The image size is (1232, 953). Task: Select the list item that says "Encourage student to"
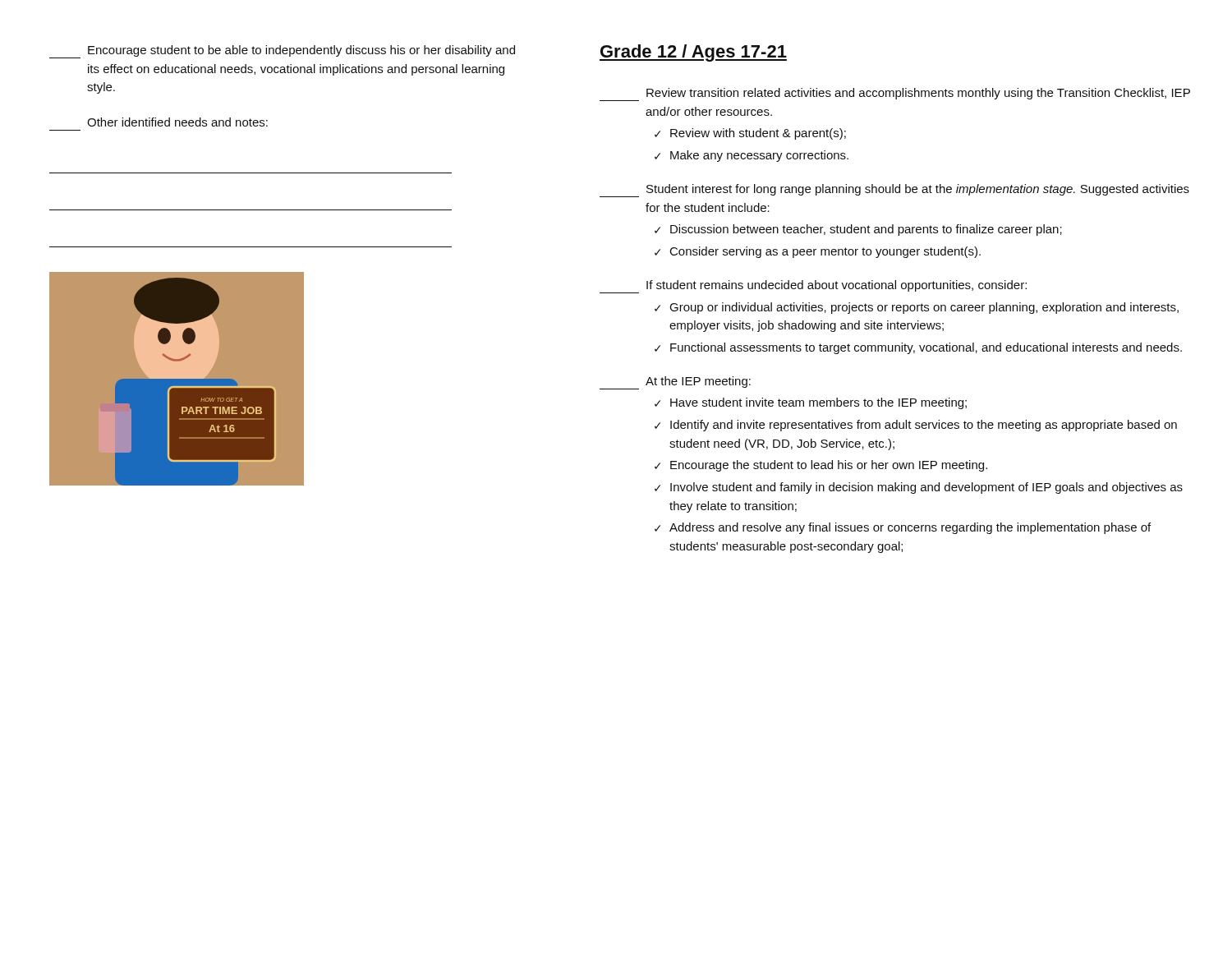[x=287, y=69]
